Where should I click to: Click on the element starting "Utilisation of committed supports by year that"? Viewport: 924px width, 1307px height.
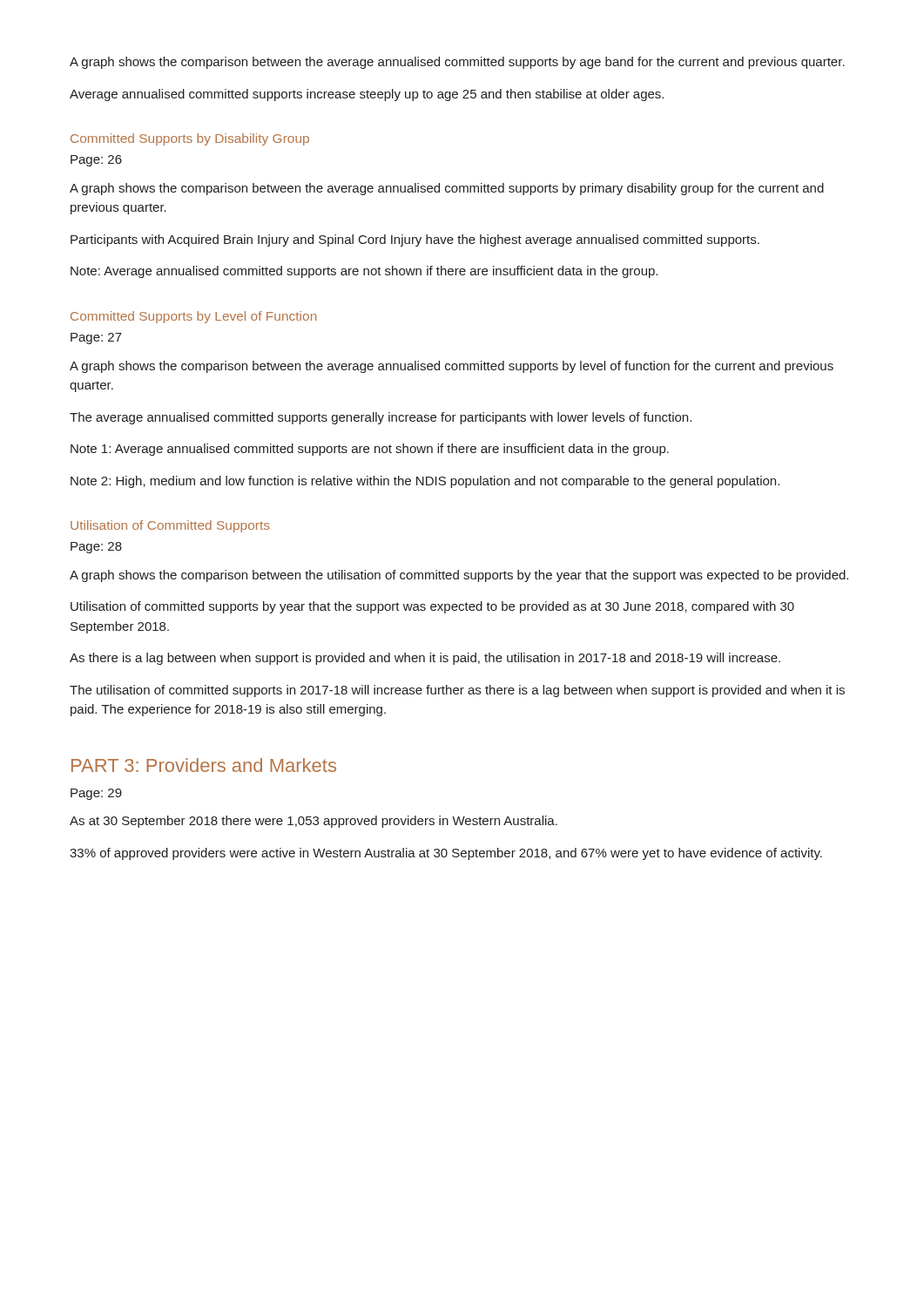pyautogui.click(x=462, y=617)
